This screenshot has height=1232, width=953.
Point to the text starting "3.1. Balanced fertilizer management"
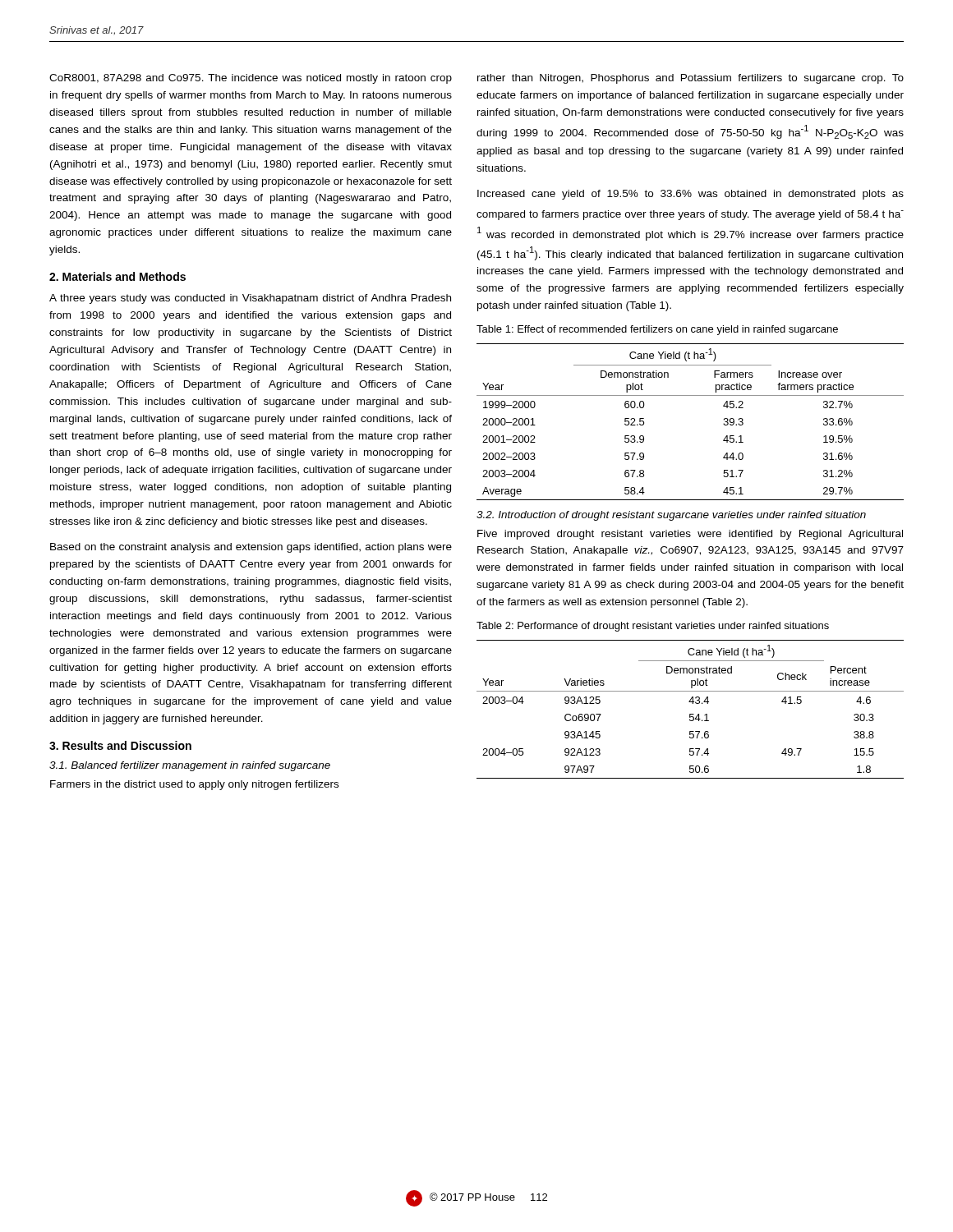[x=190, y=765]
